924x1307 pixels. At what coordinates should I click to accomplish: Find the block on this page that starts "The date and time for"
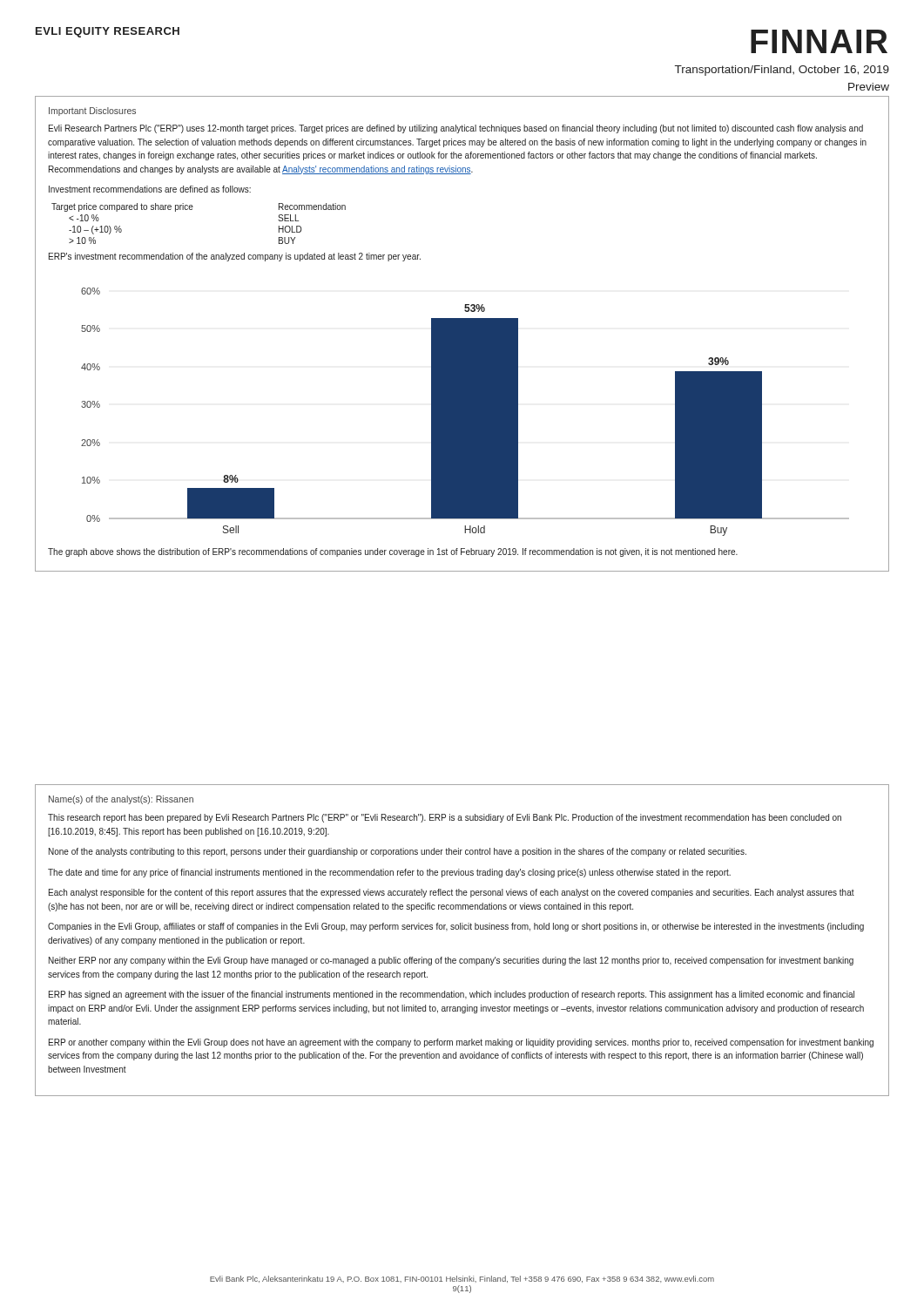pos(390,872)
